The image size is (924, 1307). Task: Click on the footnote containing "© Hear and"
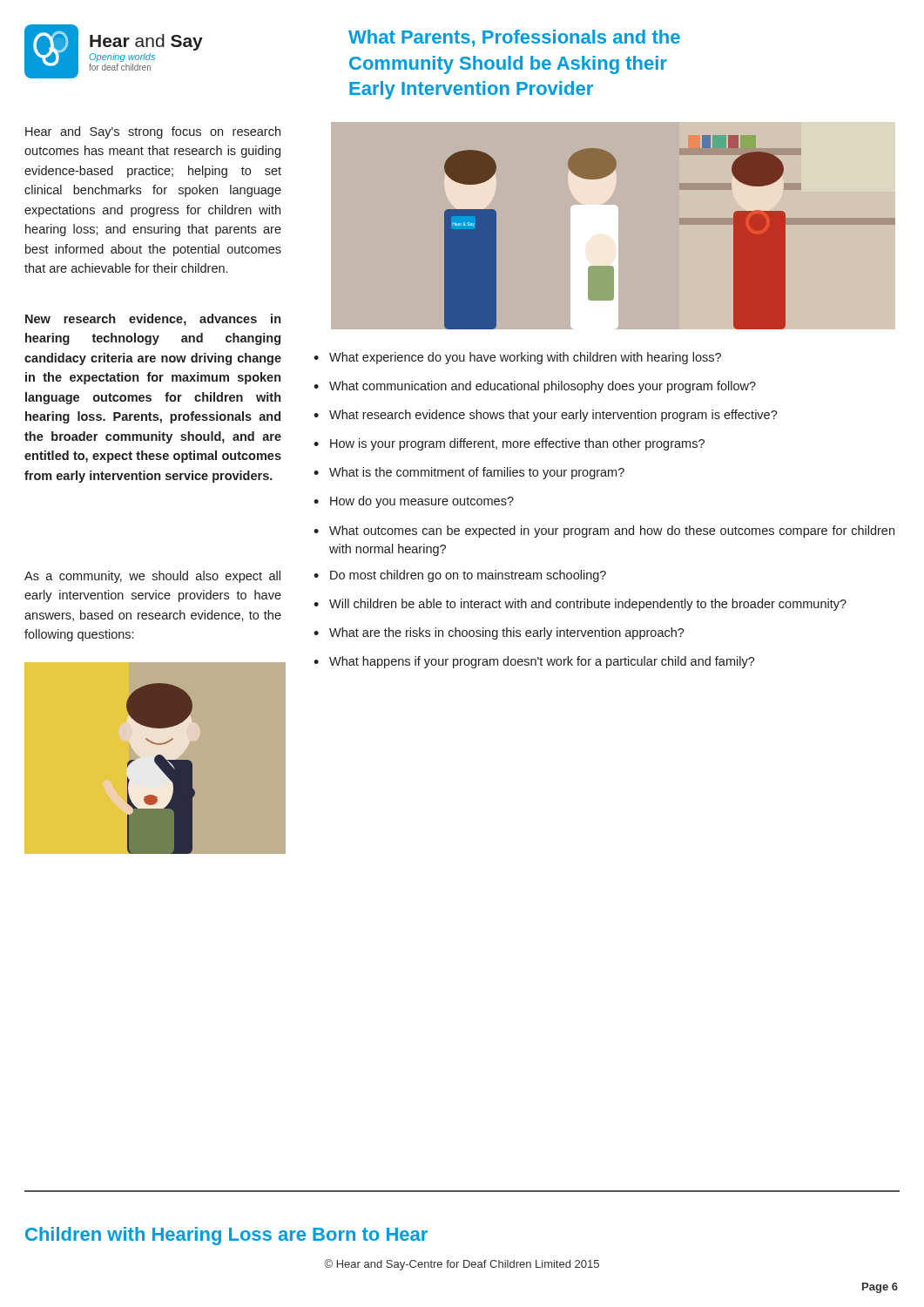pyautogui.click(x=462, y=1264)
